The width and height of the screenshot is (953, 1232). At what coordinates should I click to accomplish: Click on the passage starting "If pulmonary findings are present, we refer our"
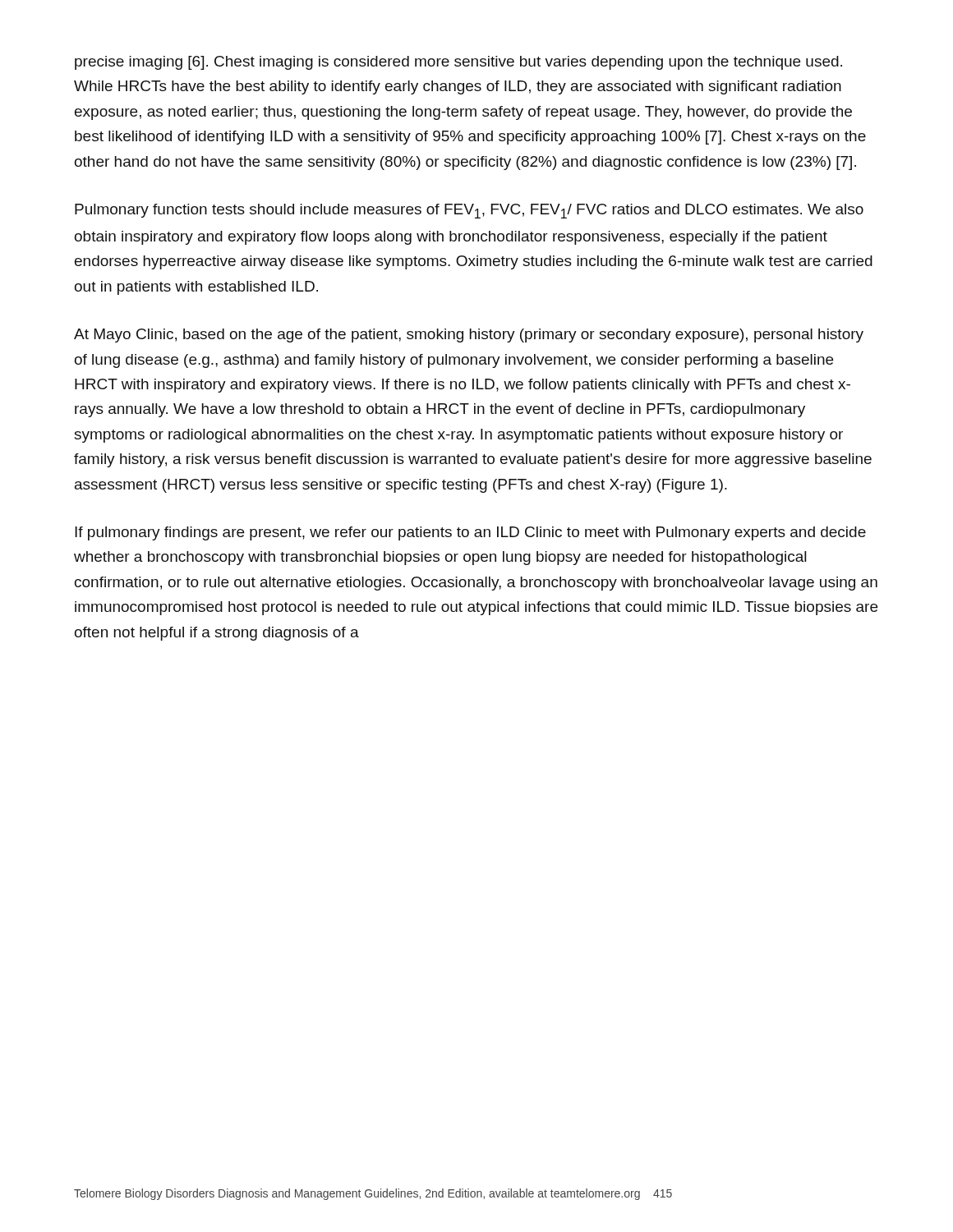coord(476,582)
